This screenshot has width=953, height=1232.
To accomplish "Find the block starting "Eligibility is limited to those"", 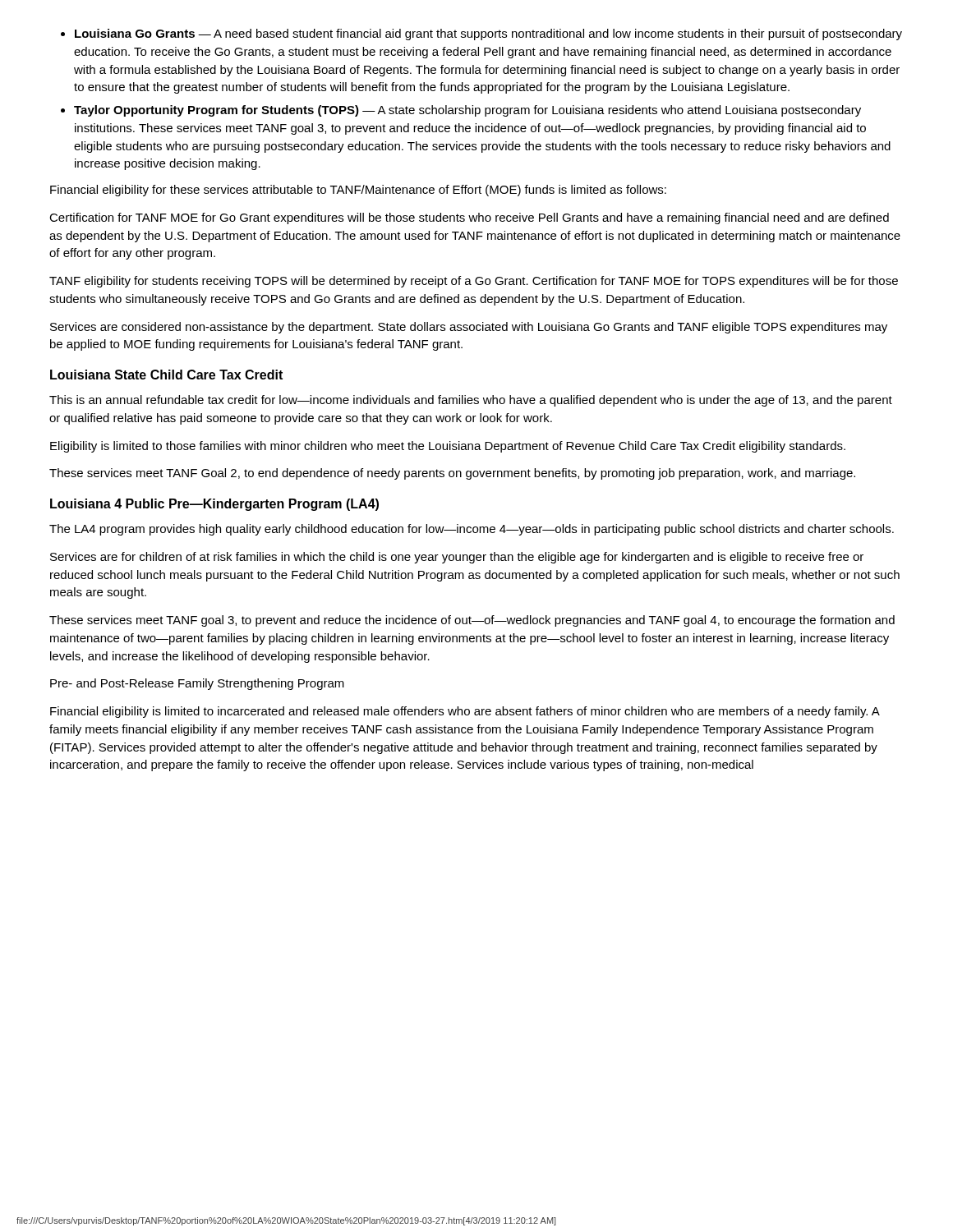I will 476,445.
